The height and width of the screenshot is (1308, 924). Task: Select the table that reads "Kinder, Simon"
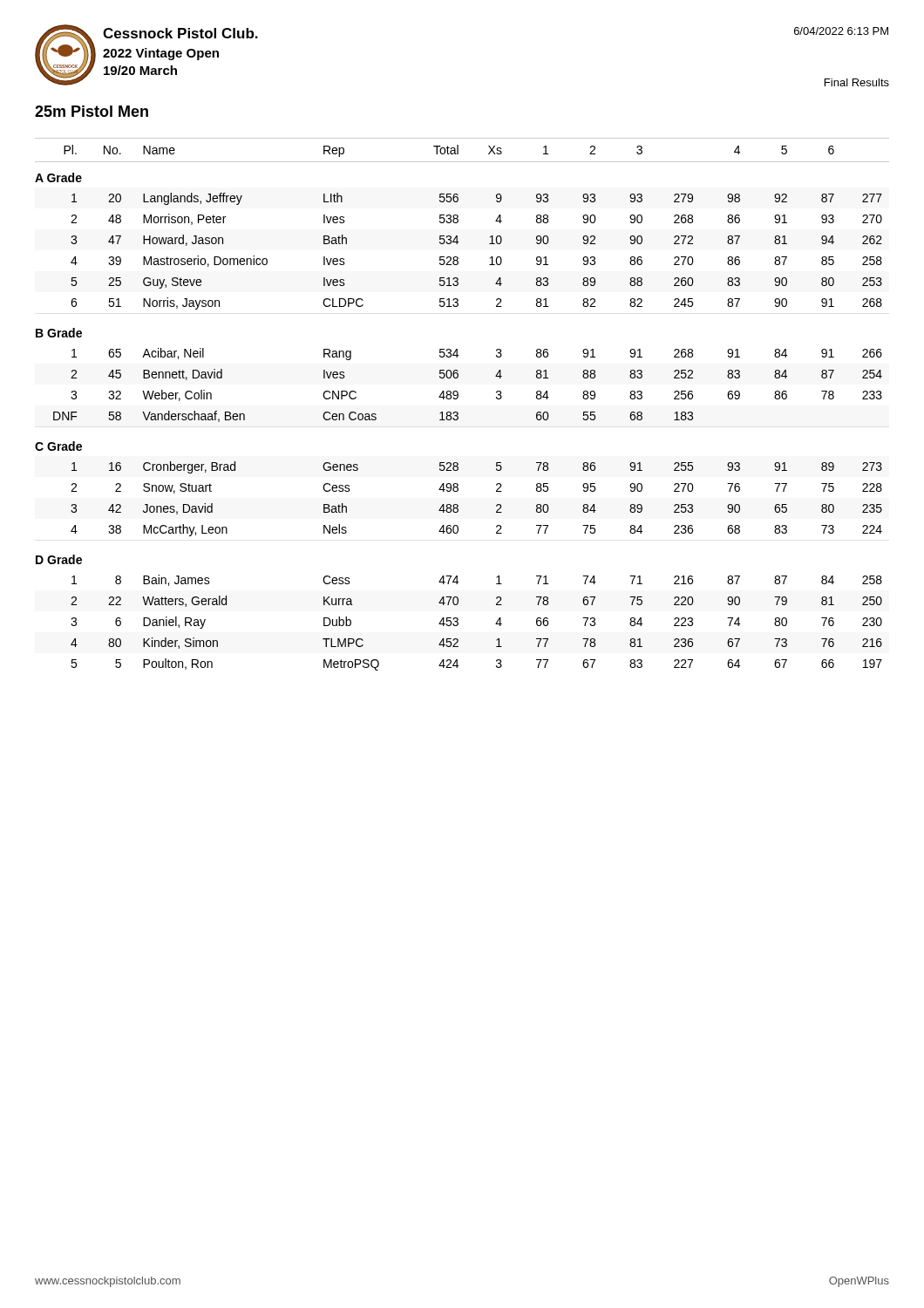[462, 406]
